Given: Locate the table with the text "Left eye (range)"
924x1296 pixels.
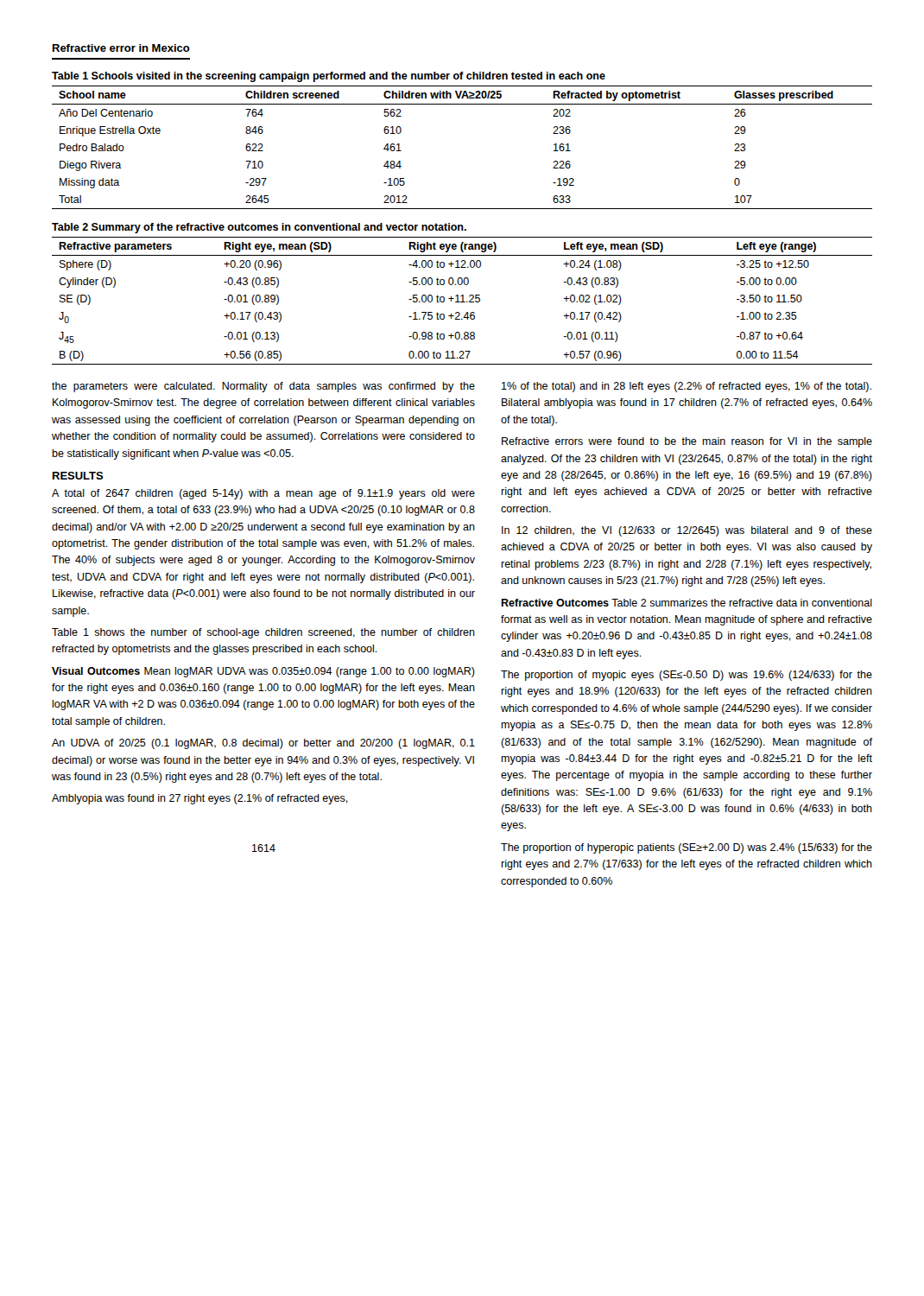Looking at the screenshot, I should pyautogui.click(x=462, y=301).
